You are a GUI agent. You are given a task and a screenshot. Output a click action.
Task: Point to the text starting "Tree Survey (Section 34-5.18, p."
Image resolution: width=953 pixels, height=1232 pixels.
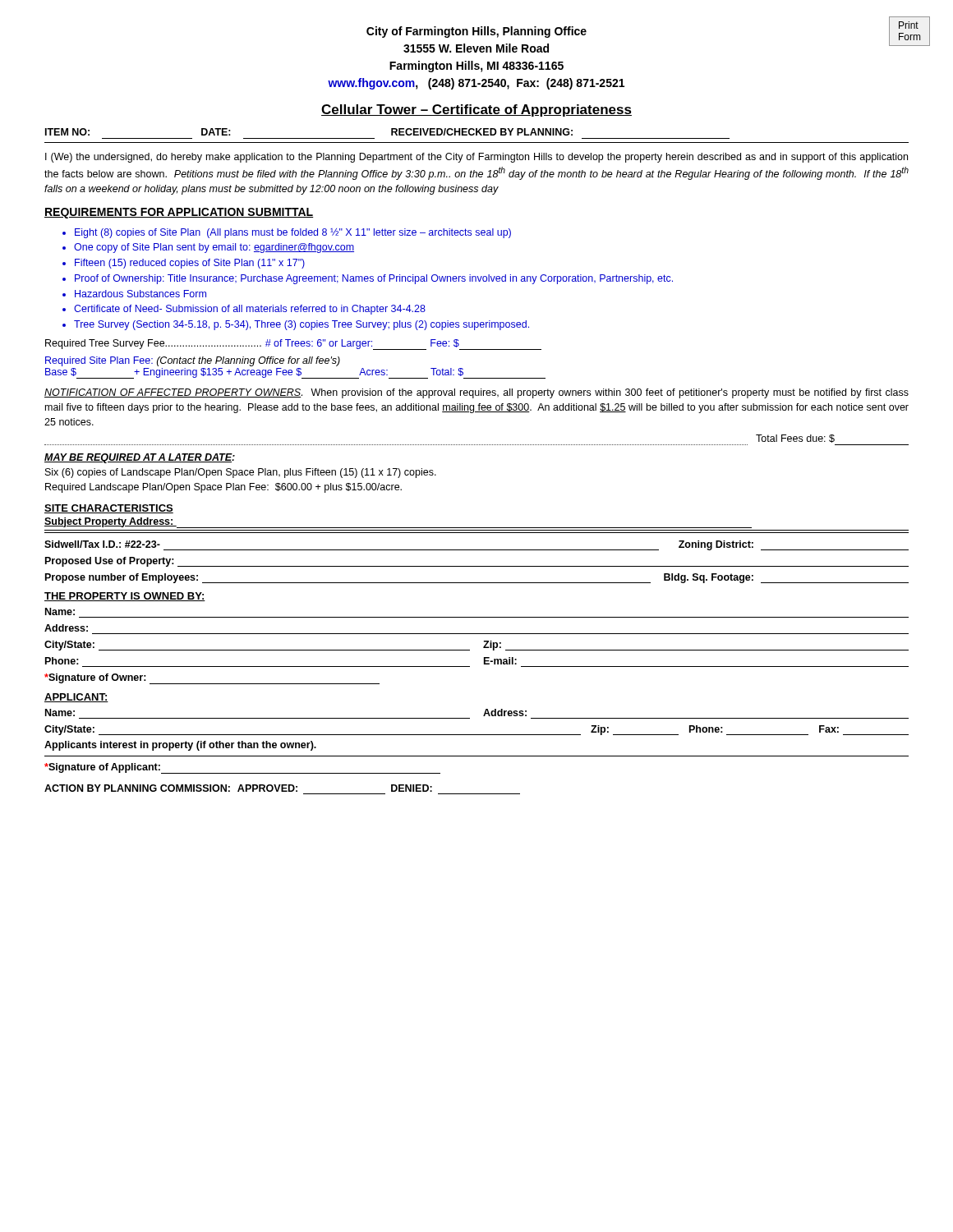tap(302, 324)
